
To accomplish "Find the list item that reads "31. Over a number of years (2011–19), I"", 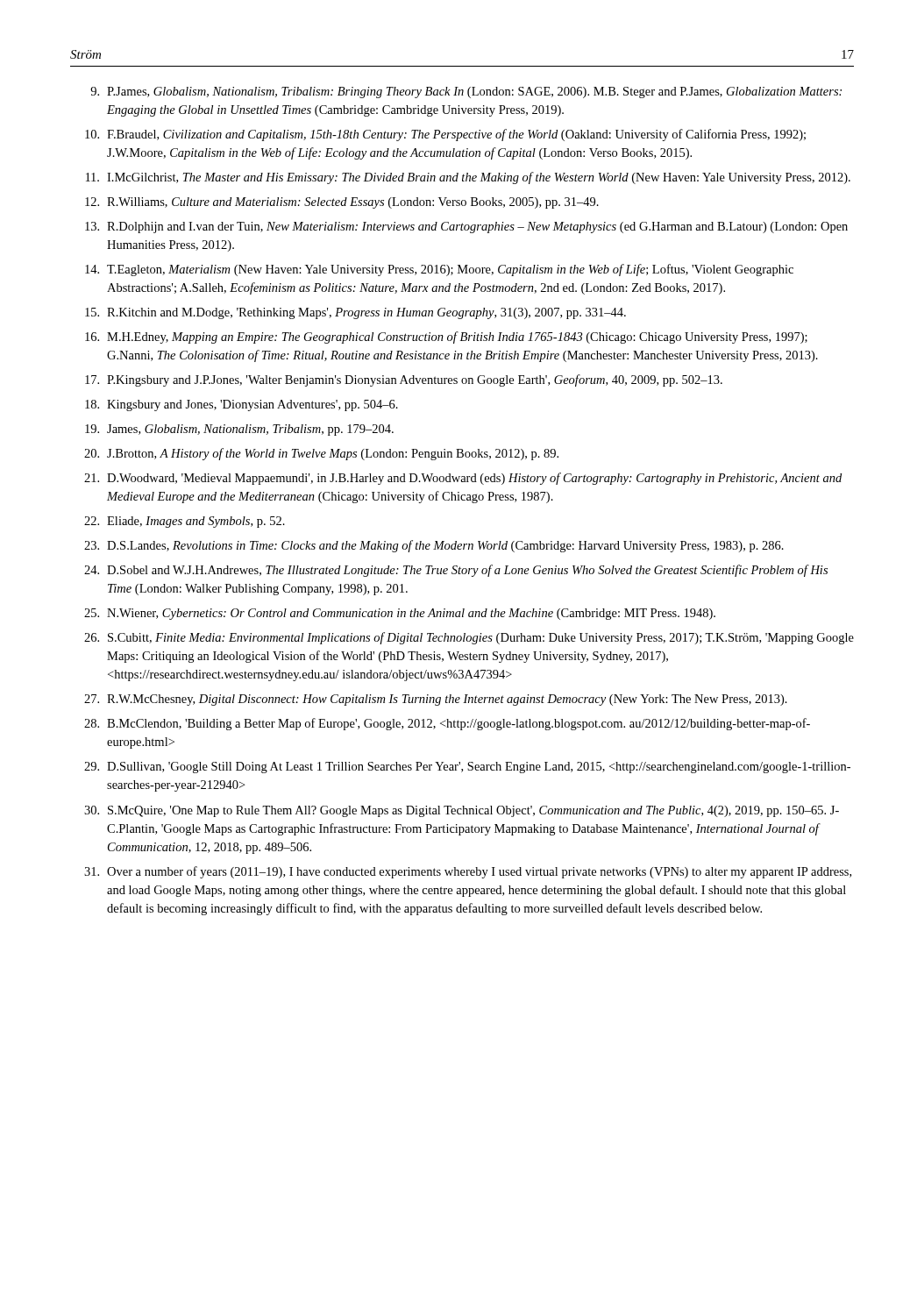I will coord(462,890).
